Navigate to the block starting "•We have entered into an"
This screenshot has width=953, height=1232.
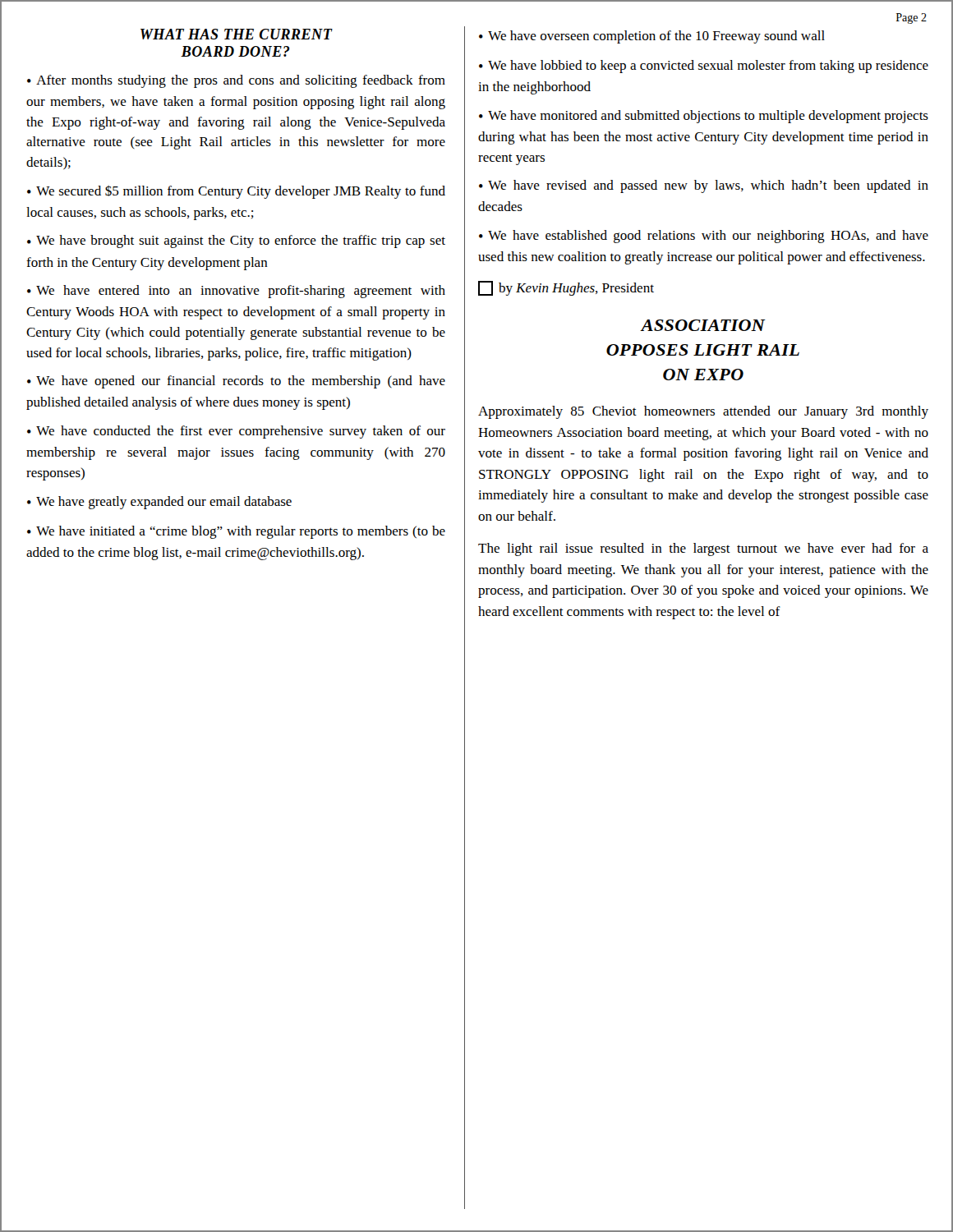point(236,321)
